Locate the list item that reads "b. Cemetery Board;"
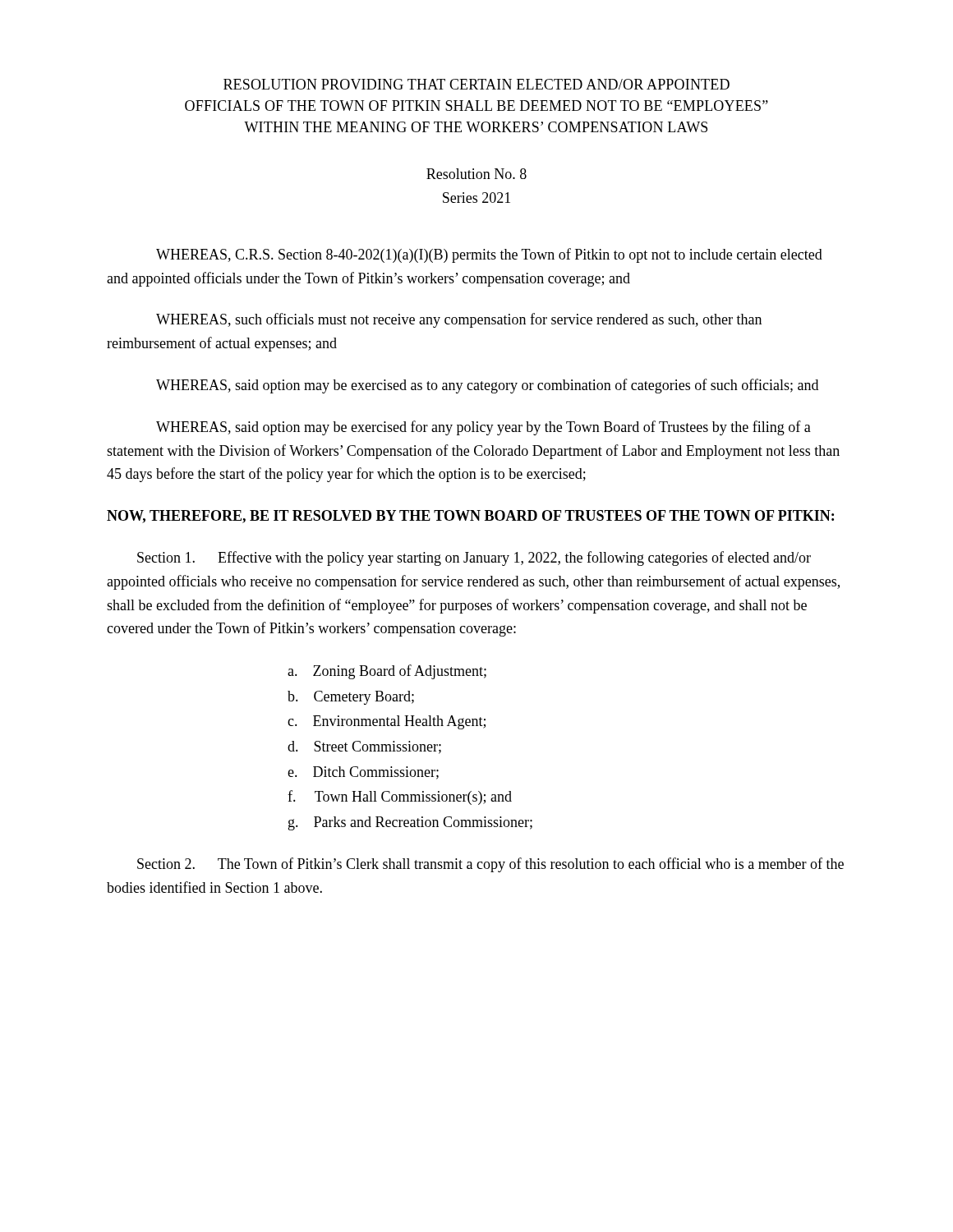The height and width of the screenshot is (1232, 953). (x=351, y=696)
